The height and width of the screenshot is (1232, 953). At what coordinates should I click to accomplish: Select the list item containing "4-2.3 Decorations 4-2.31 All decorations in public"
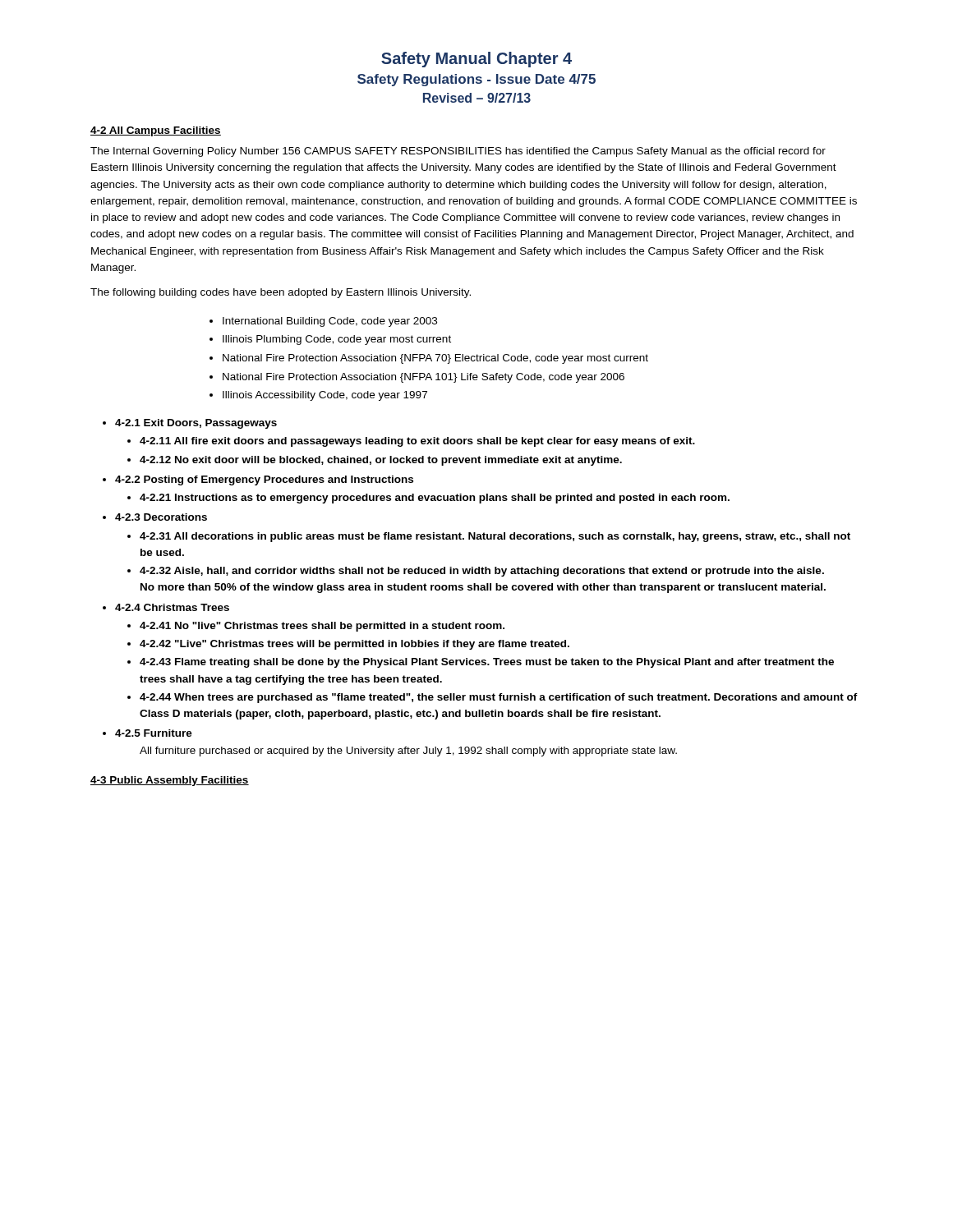pos(161,517)
